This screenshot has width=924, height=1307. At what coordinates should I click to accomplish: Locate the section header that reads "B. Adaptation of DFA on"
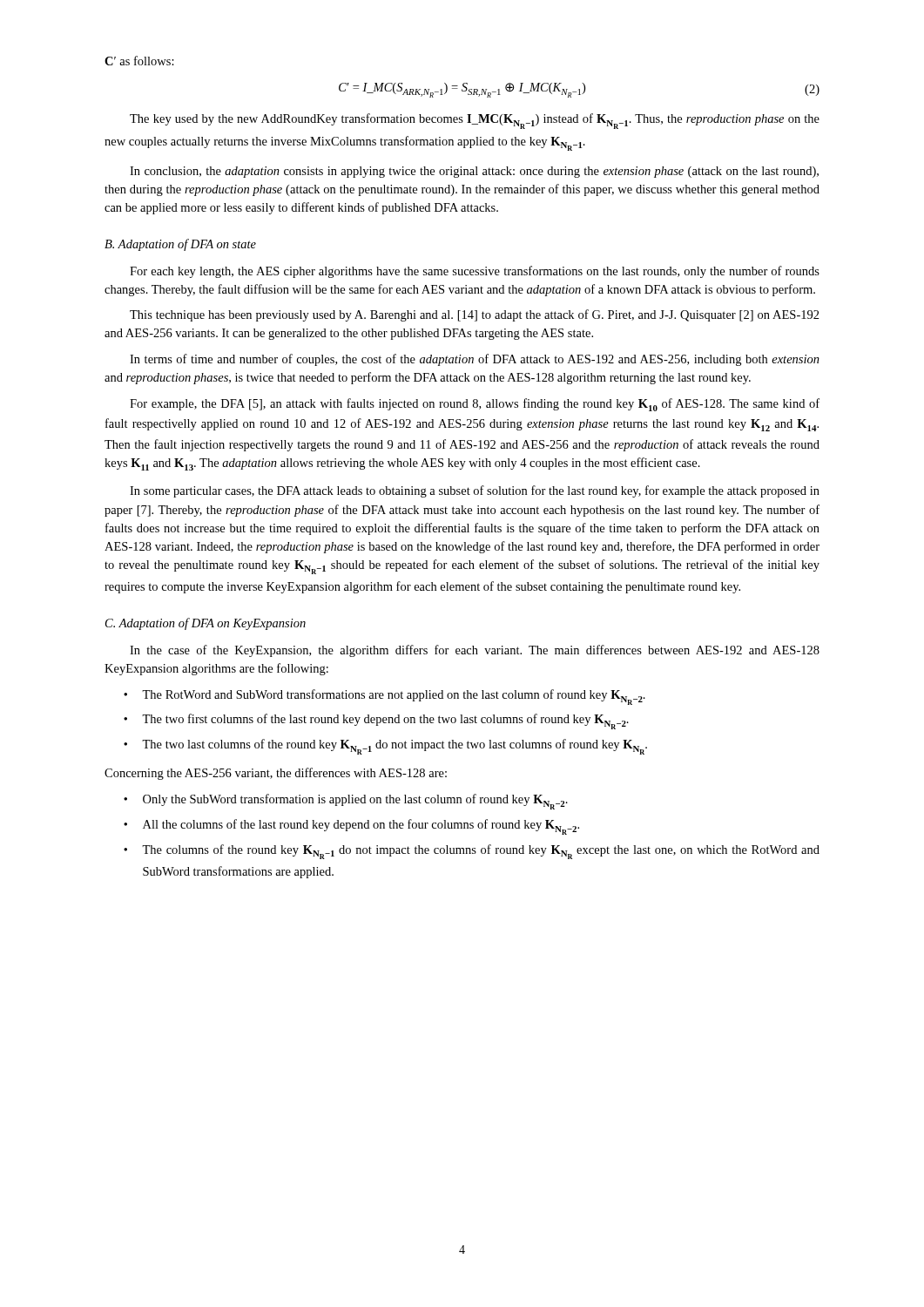[180, 245]
